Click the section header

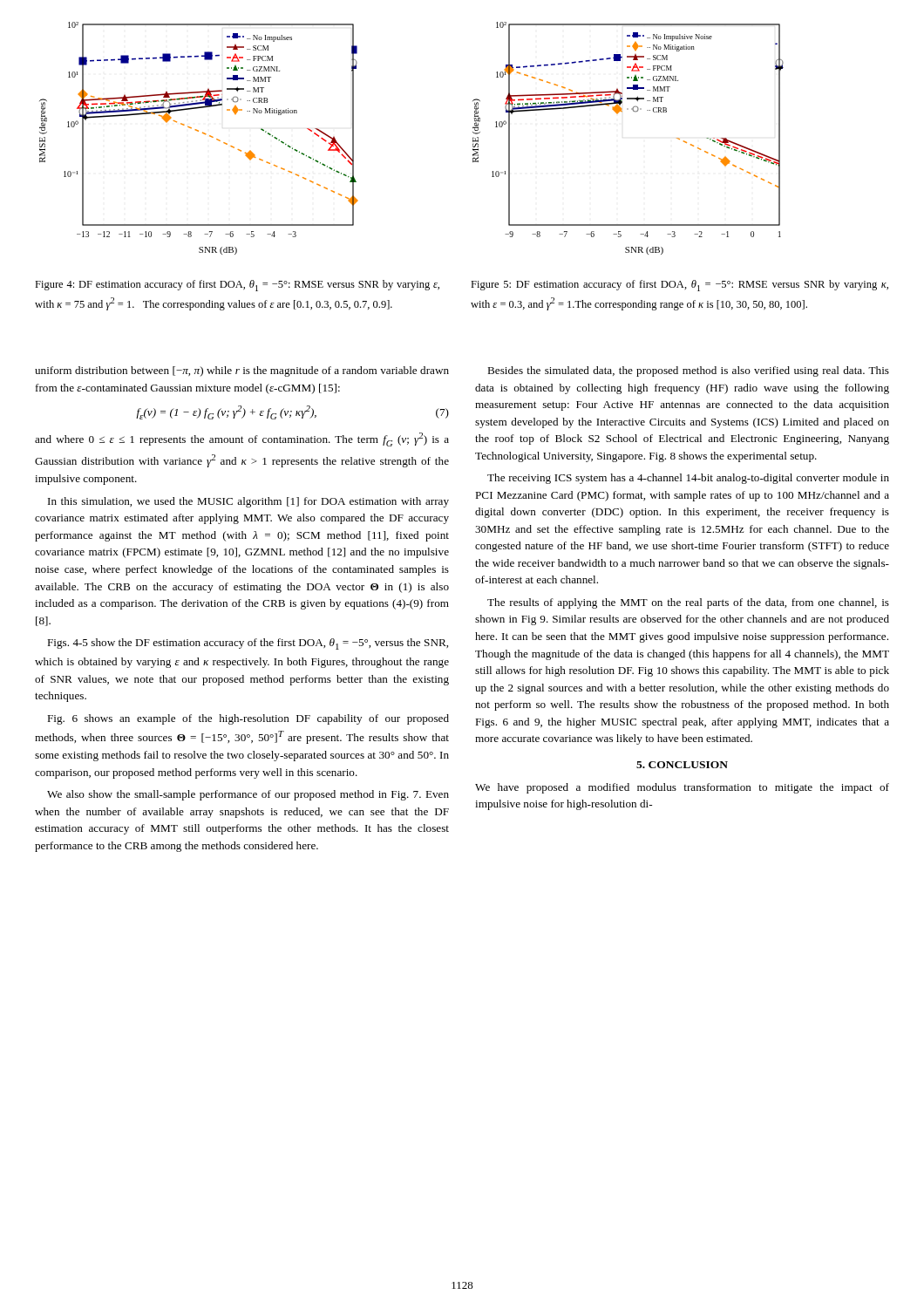coord(682,764)
